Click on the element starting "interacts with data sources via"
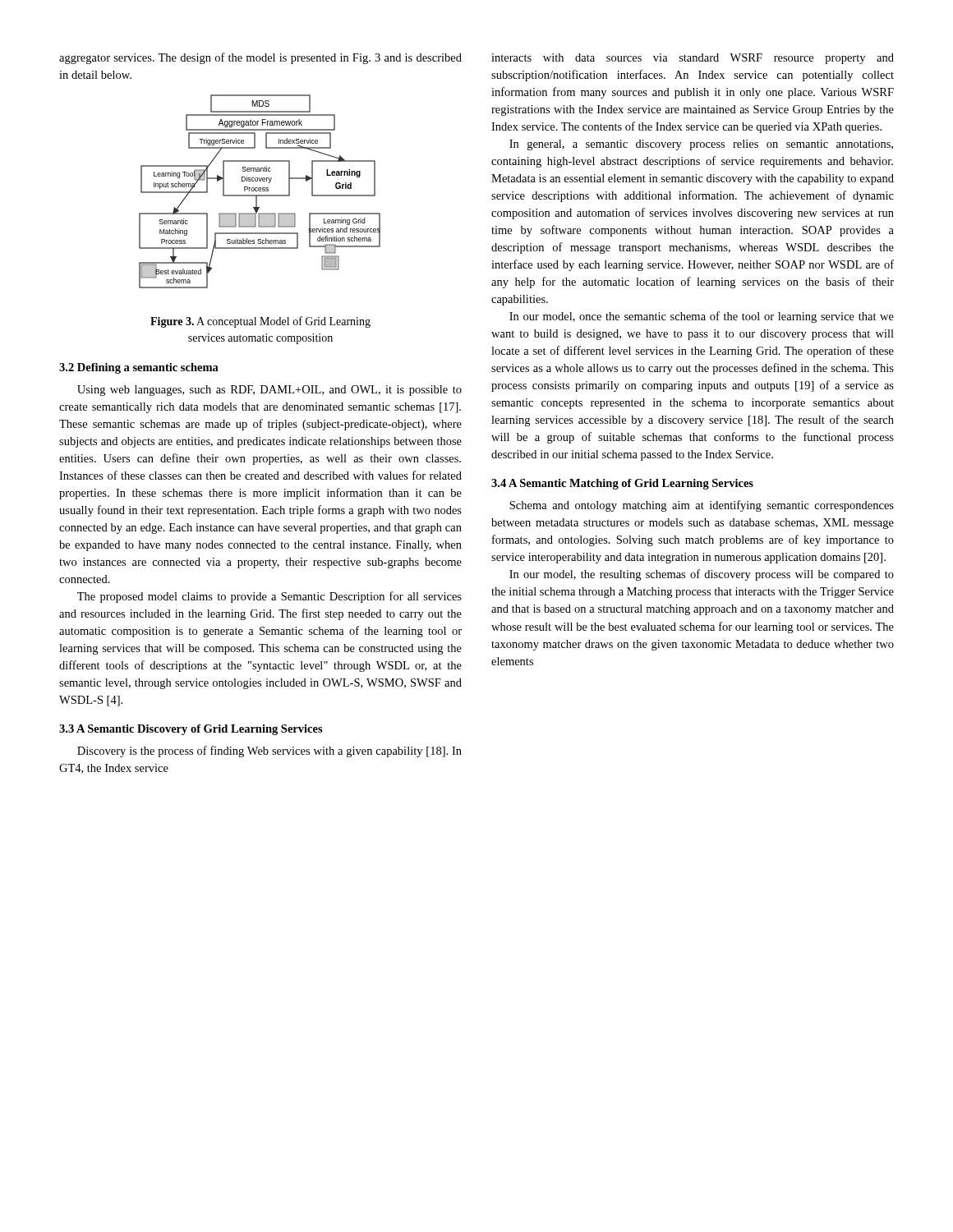This screenshot has height=1232, width=953. [693, 92]
